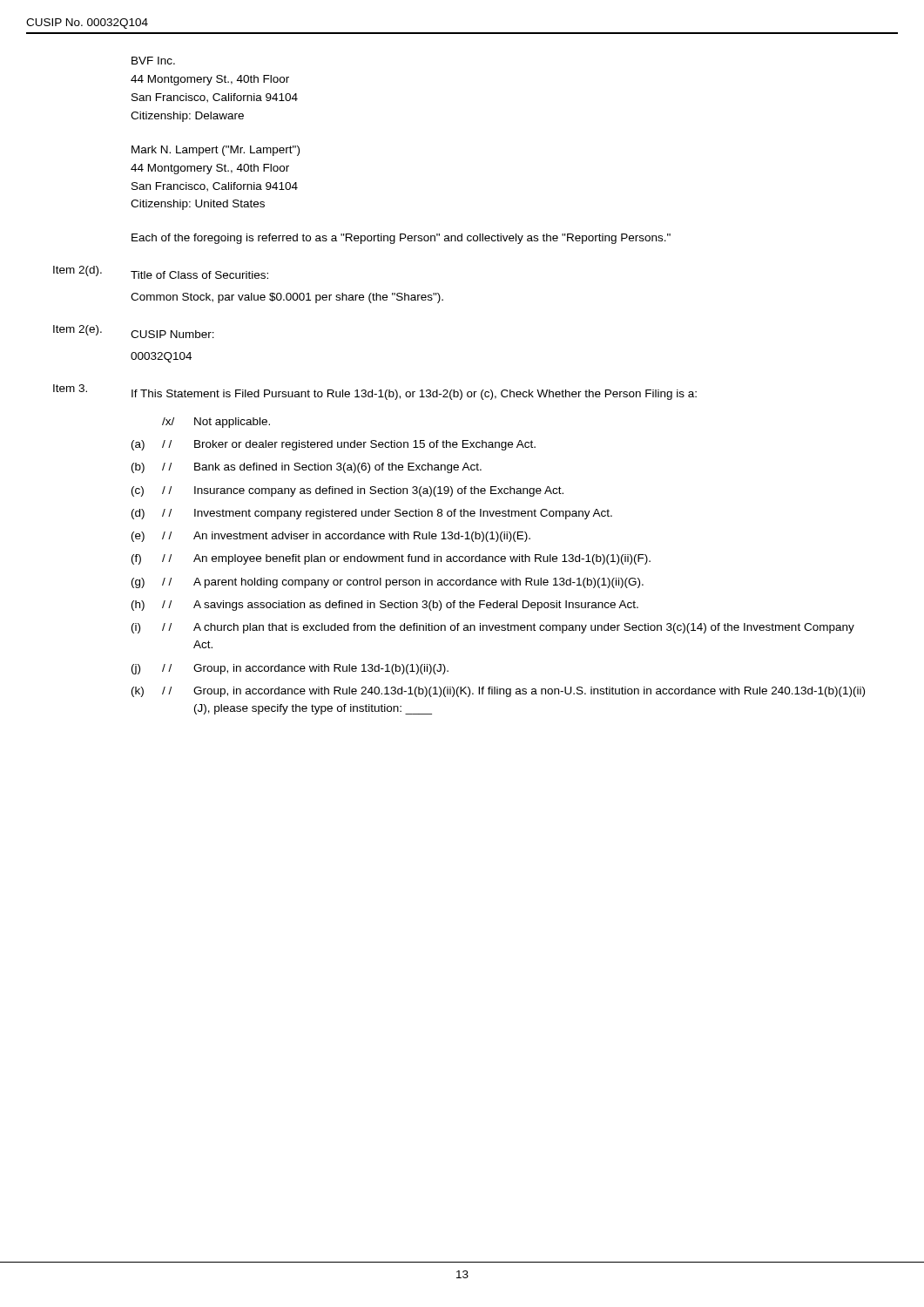
Task: Click on the element starting "If This Statement is Filed"
Action: [x=414, y=393]
